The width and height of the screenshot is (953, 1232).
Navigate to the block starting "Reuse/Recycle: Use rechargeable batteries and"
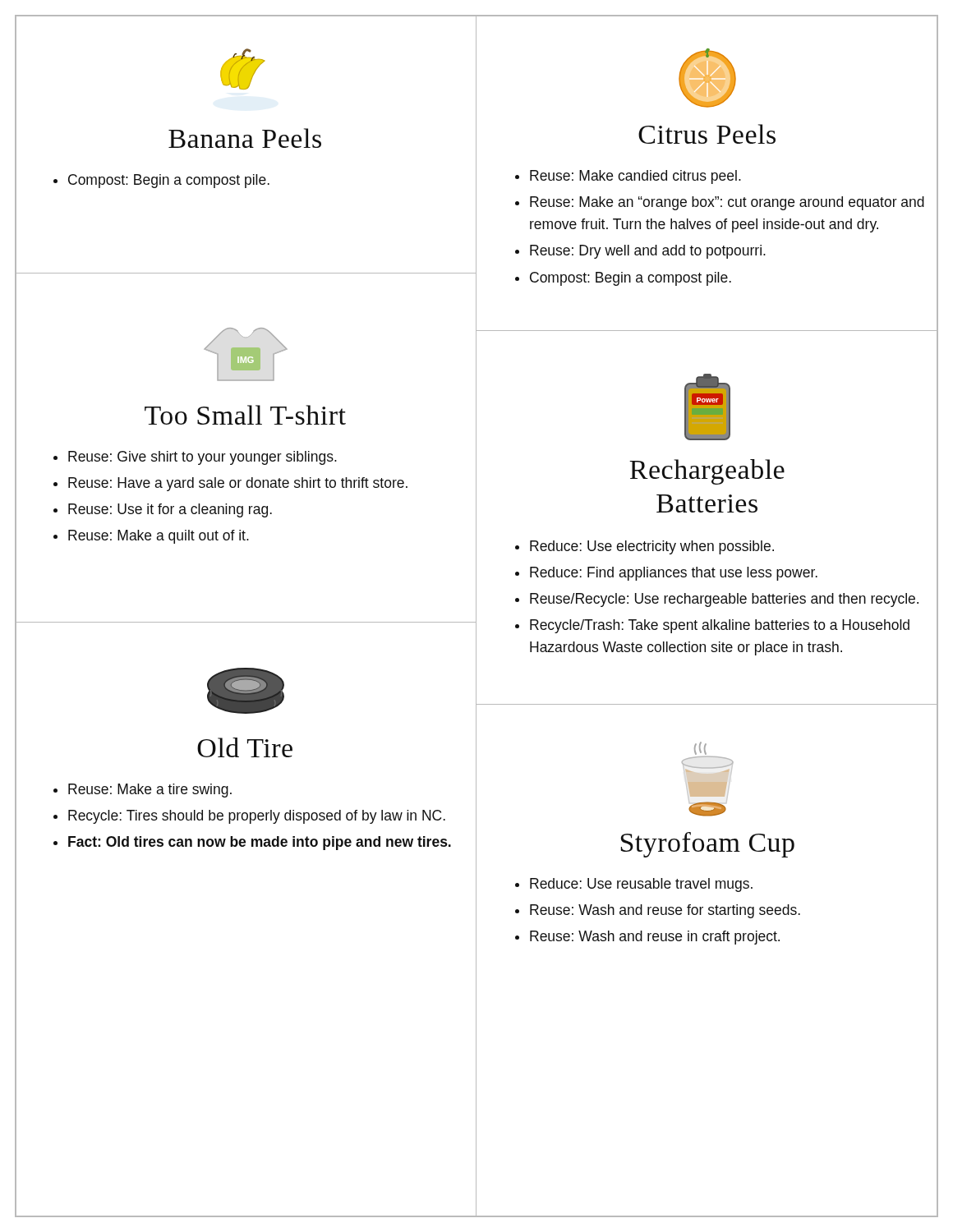point(724,599)
